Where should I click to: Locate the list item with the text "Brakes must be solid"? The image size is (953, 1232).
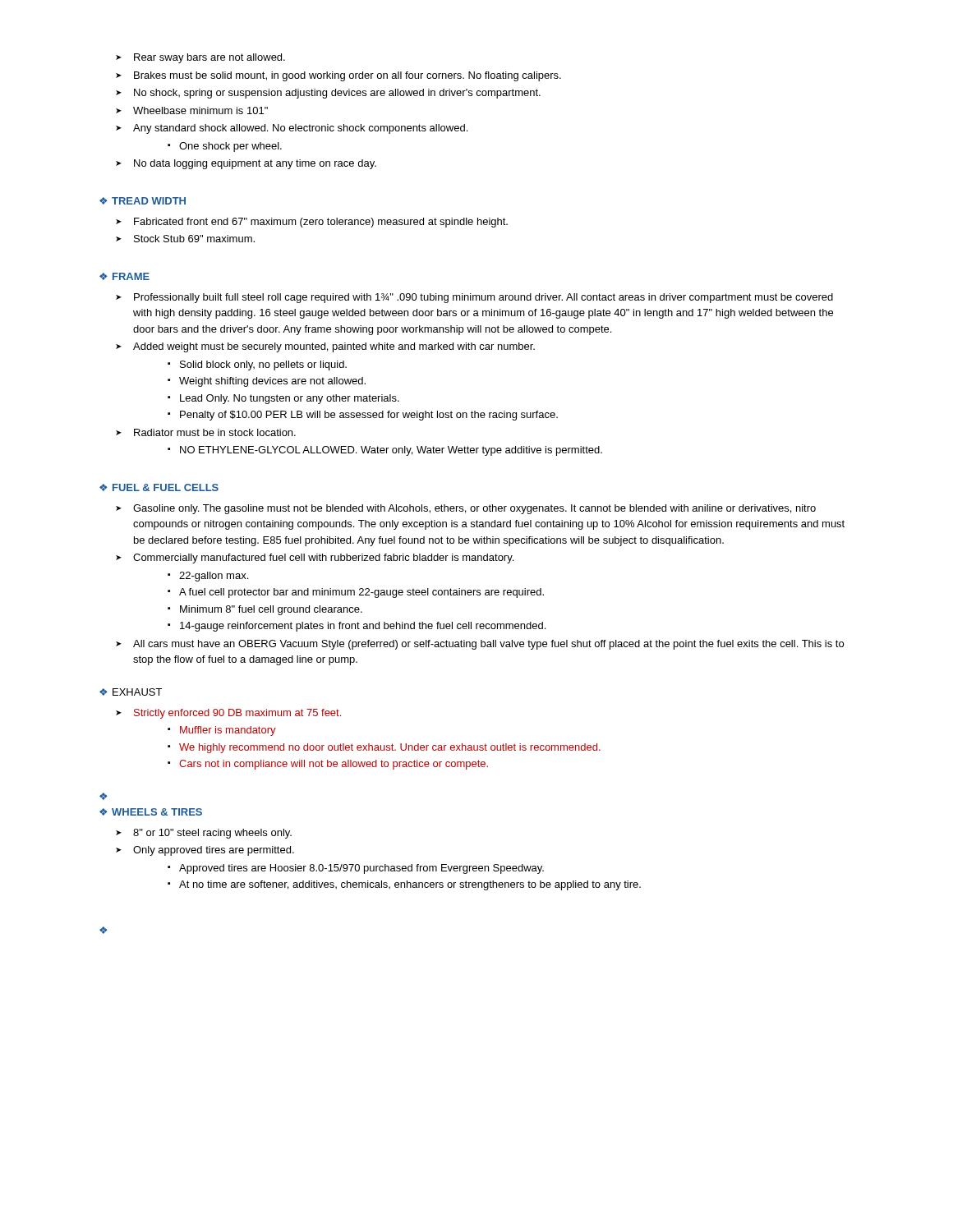[347, 75]
